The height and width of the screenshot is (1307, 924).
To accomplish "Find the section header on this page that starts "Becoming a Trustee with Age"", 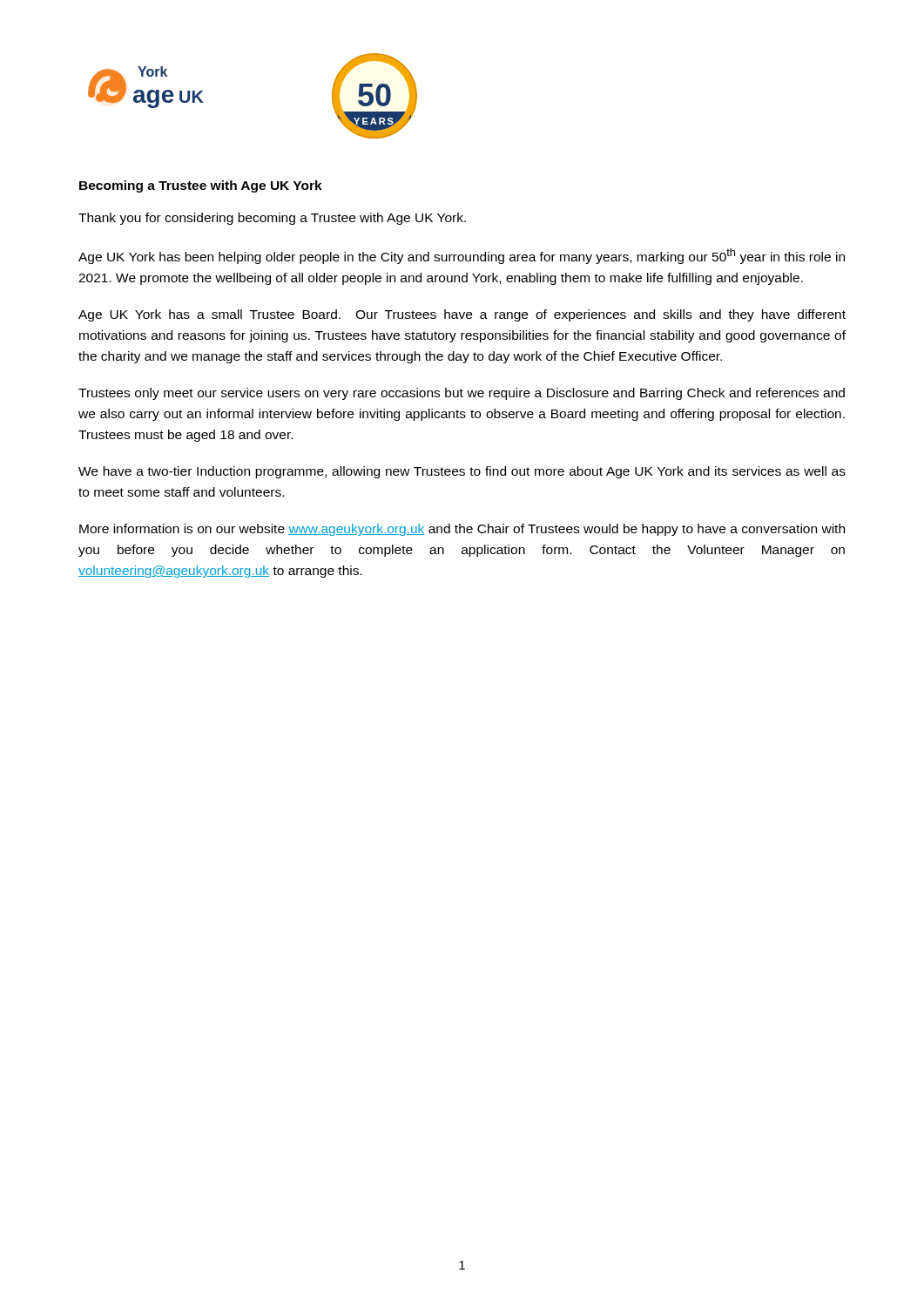I will [x=200, y=185].
